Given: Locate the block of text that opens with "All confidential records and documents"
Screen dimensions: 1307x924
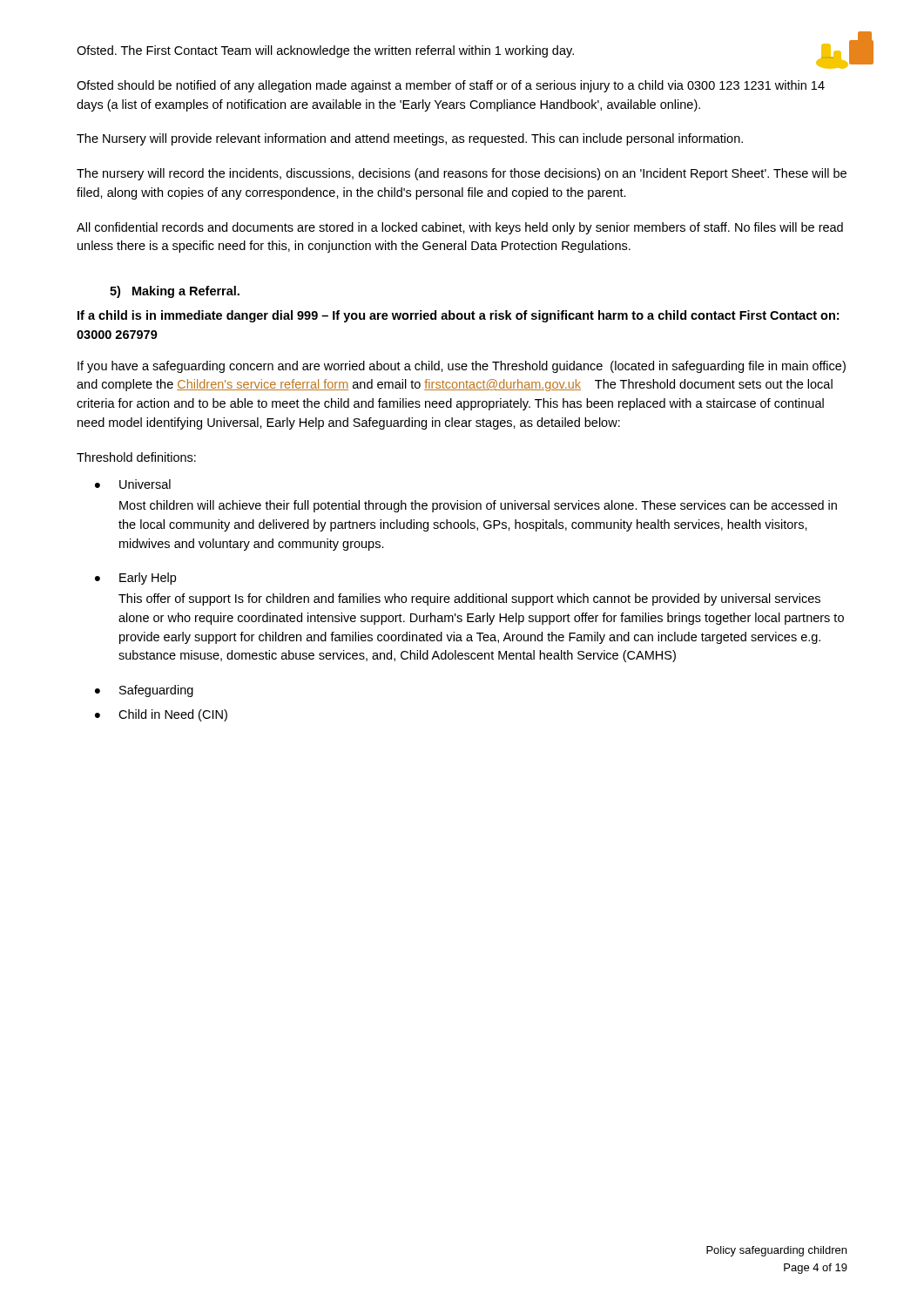Looking at the screenshot, I should (x=460, y=236).
